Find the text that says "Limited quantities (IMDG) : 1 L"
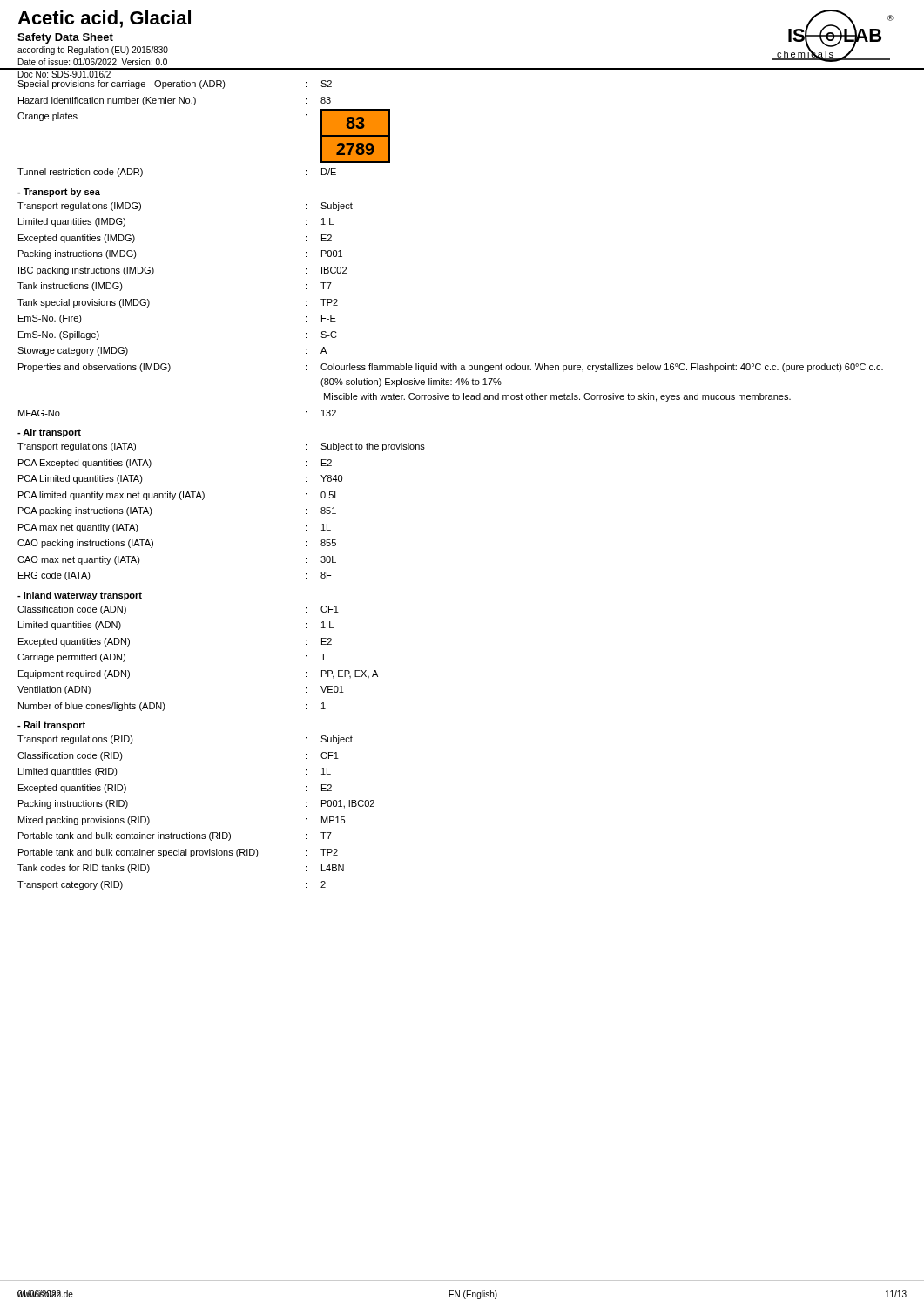This screenshot has height=1307, width=924. click(66, 222)
